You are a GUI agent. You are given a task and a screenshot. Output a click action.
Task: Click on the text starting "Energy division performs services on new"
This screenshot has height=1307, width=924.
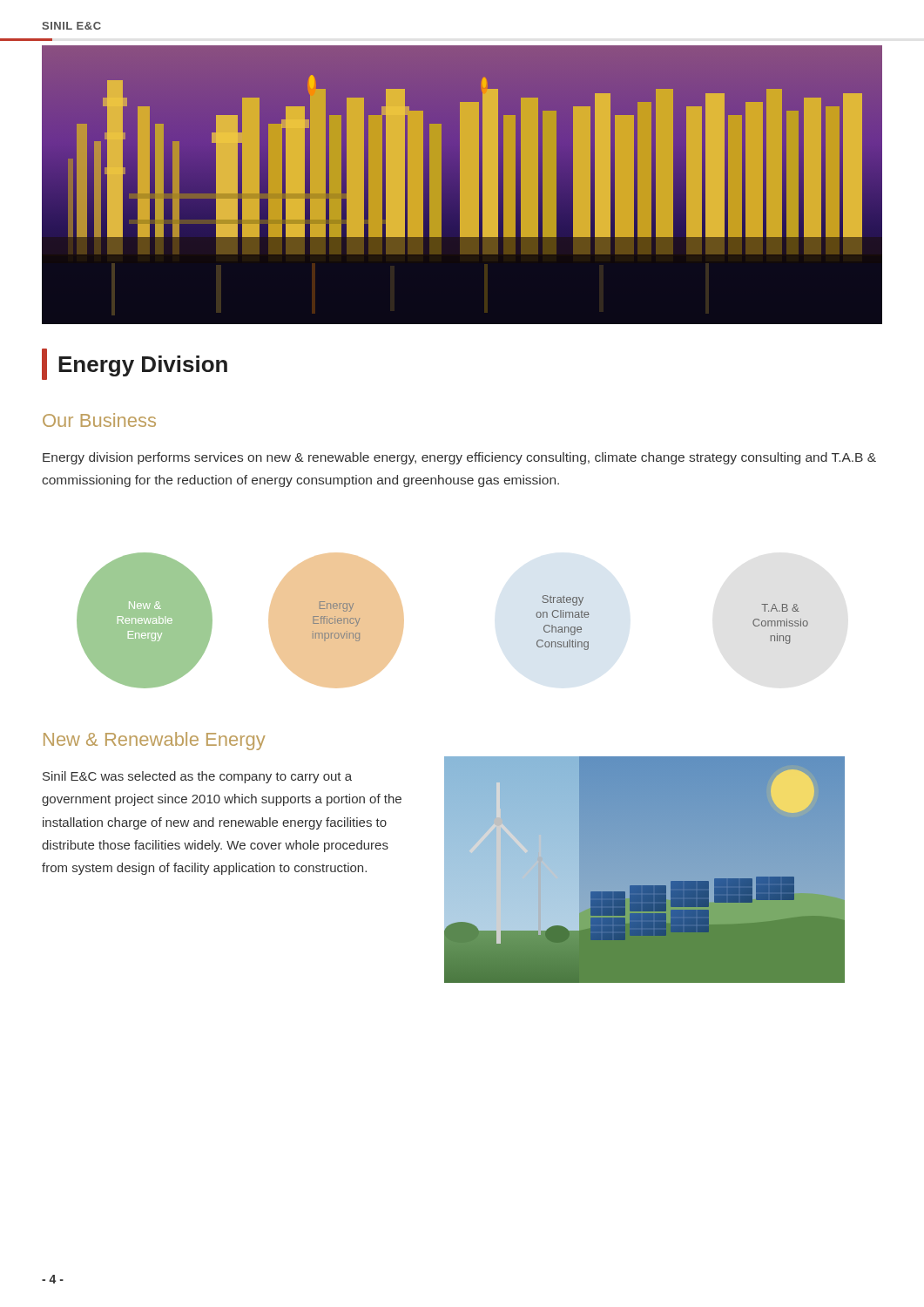click(459, 468)
